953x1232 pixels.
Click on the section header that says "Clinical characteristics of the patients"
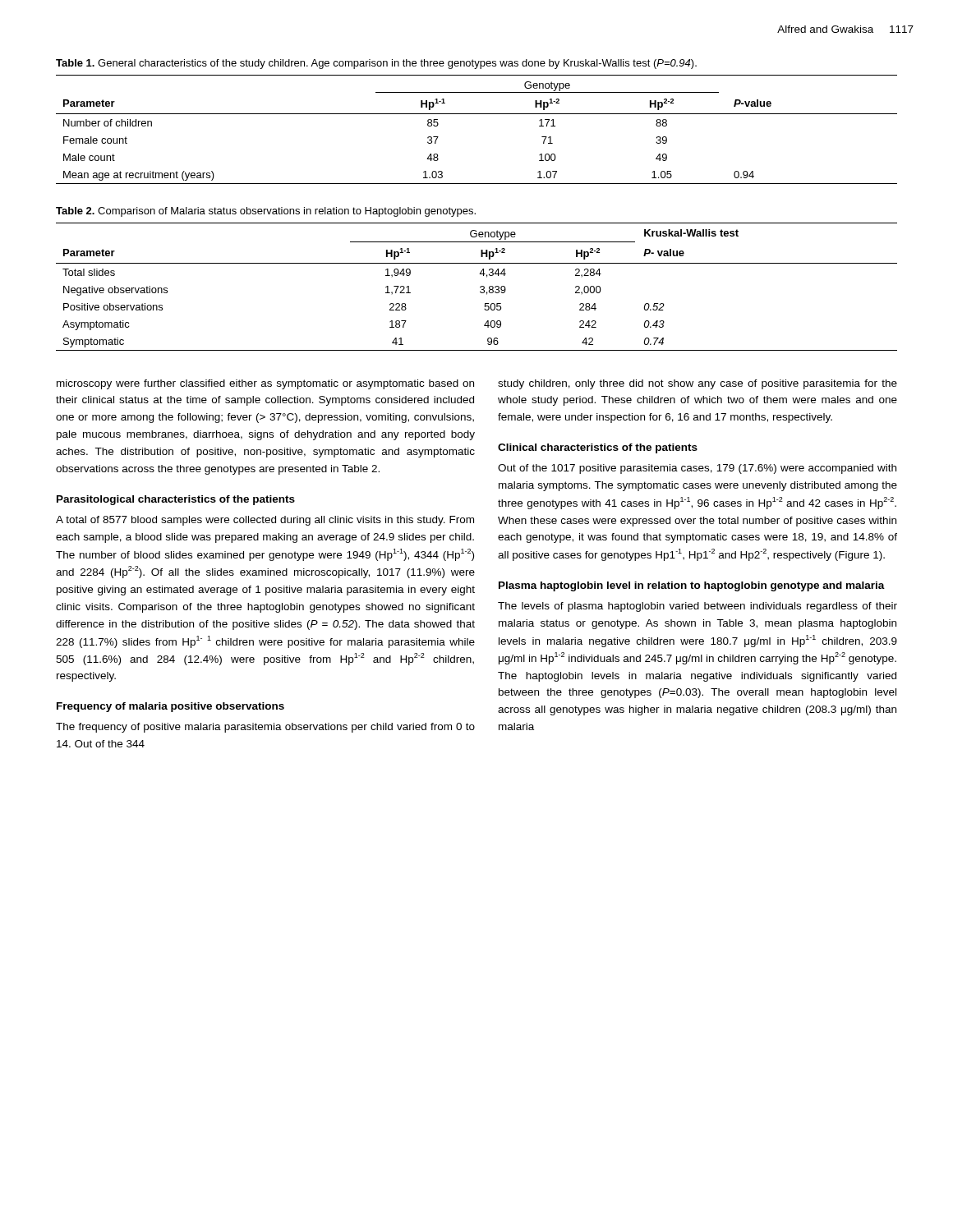(x=598, y=447)
